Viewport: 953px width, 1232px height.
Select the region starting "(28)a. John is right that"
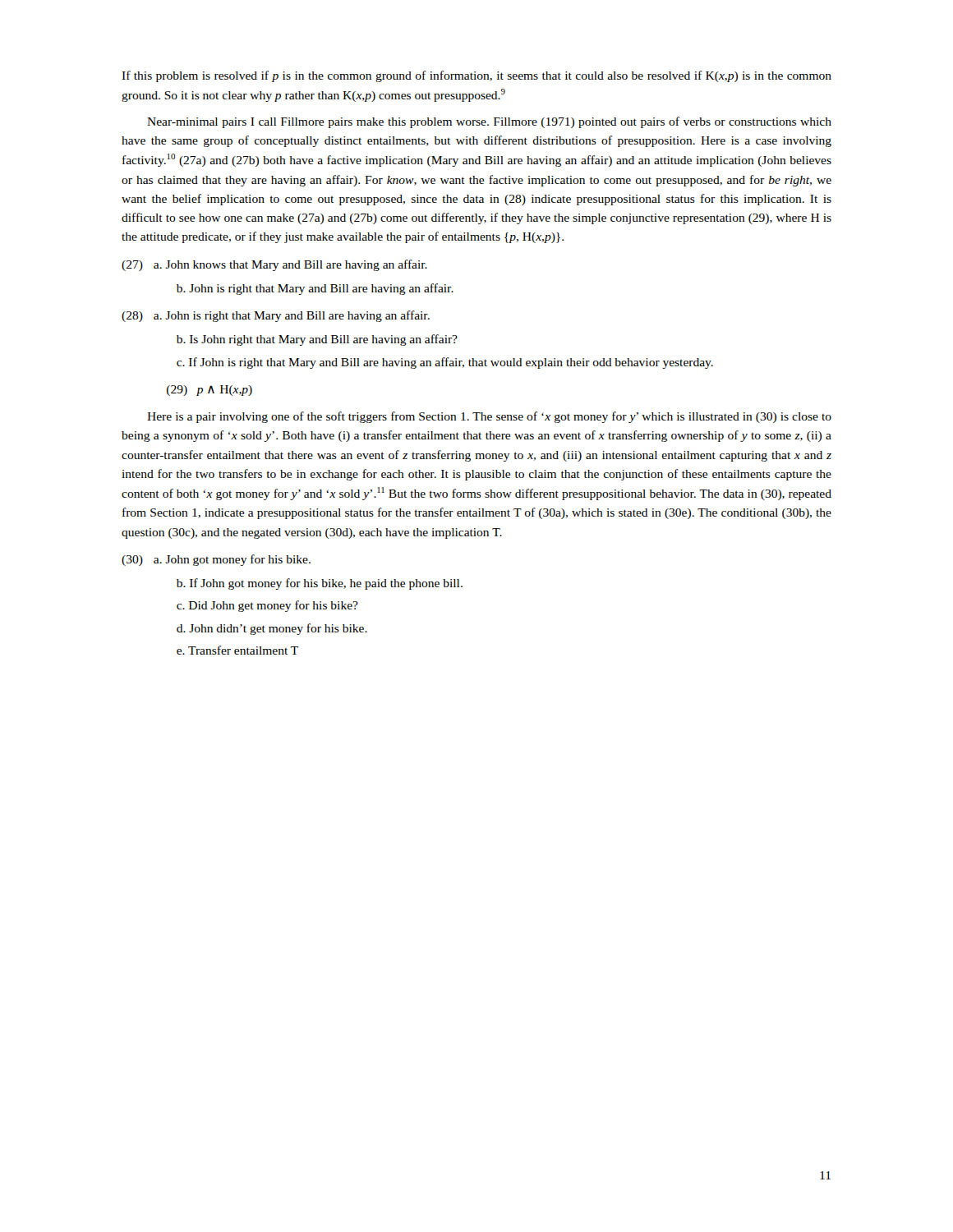pos(276,316)
